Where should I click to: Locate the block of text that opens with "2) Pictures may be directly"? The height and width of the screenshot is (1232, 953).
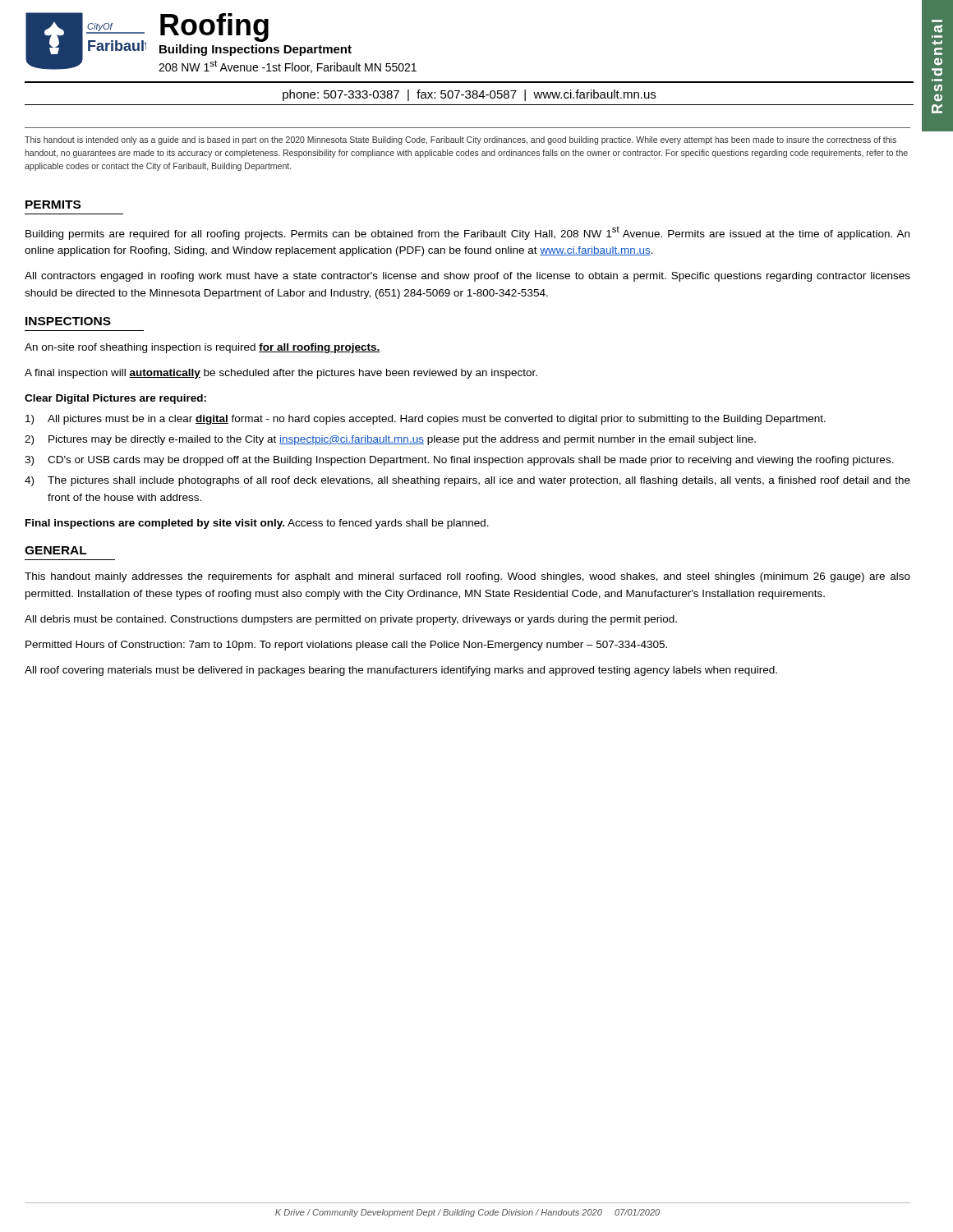point(391,440)
